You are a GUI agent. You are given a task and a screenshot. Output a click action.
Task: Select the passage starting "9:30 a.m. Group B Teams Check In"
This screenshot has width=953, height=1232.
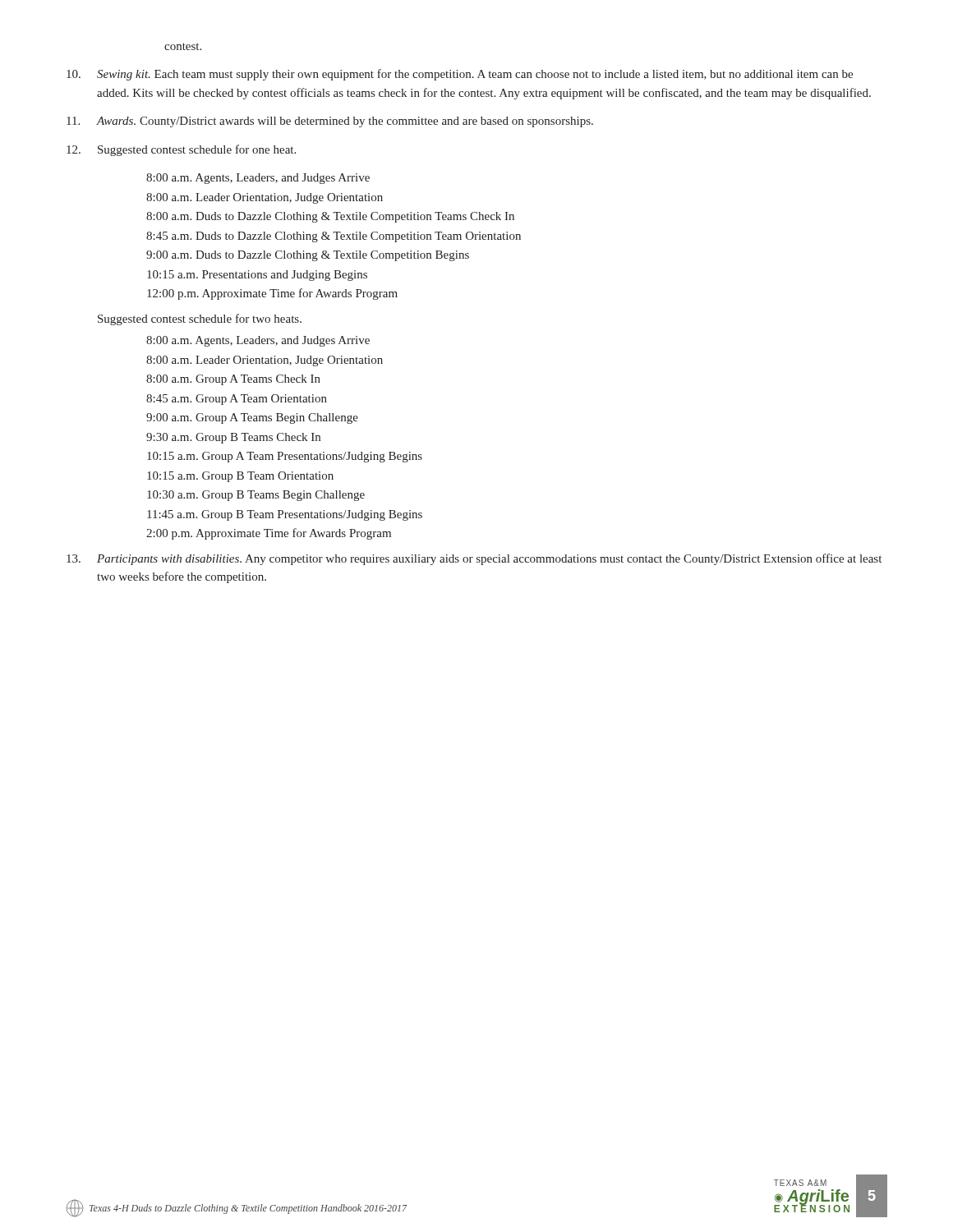tap(234, 437)
